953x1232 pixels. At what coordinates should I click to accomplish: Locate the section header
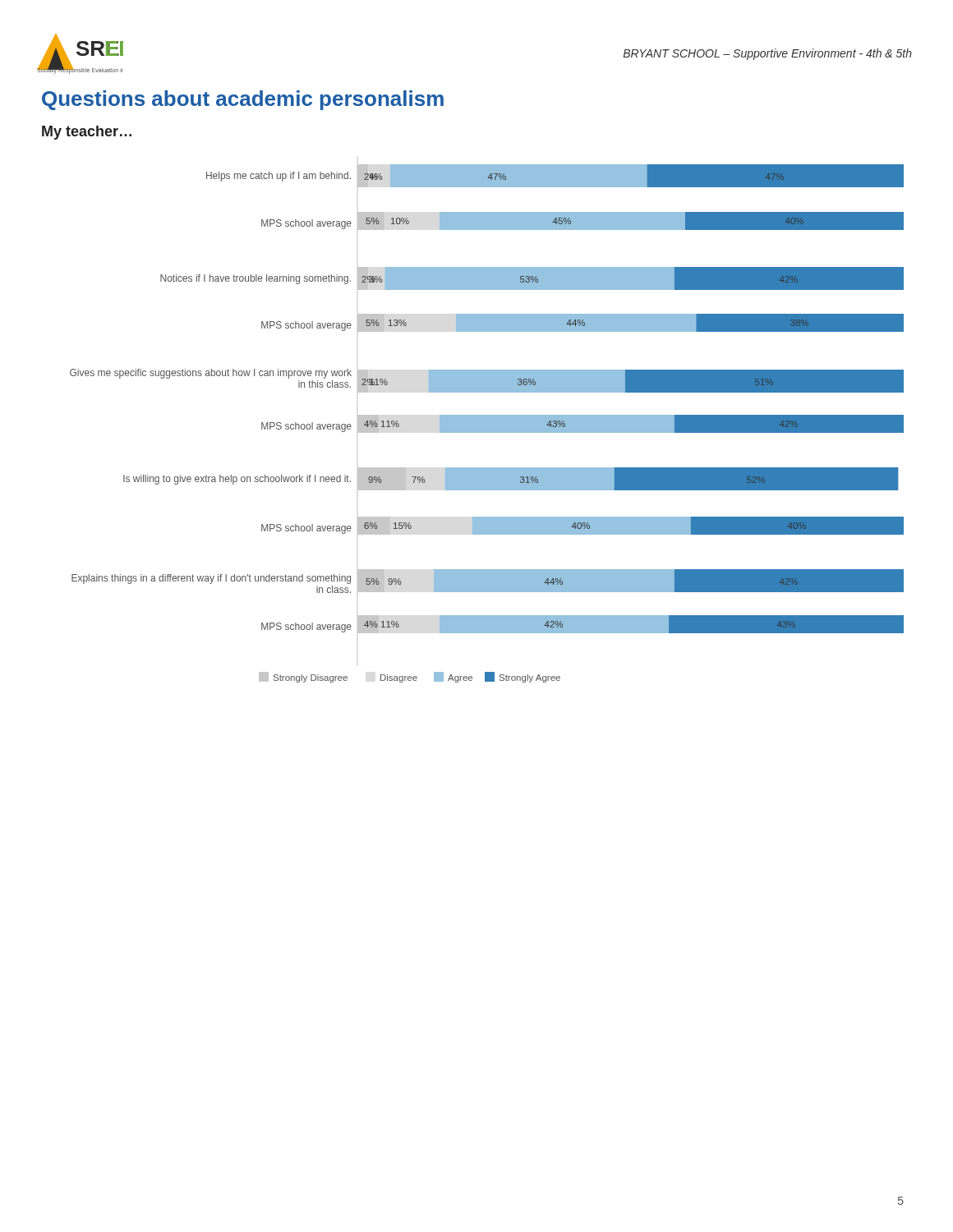pos(87,131)
